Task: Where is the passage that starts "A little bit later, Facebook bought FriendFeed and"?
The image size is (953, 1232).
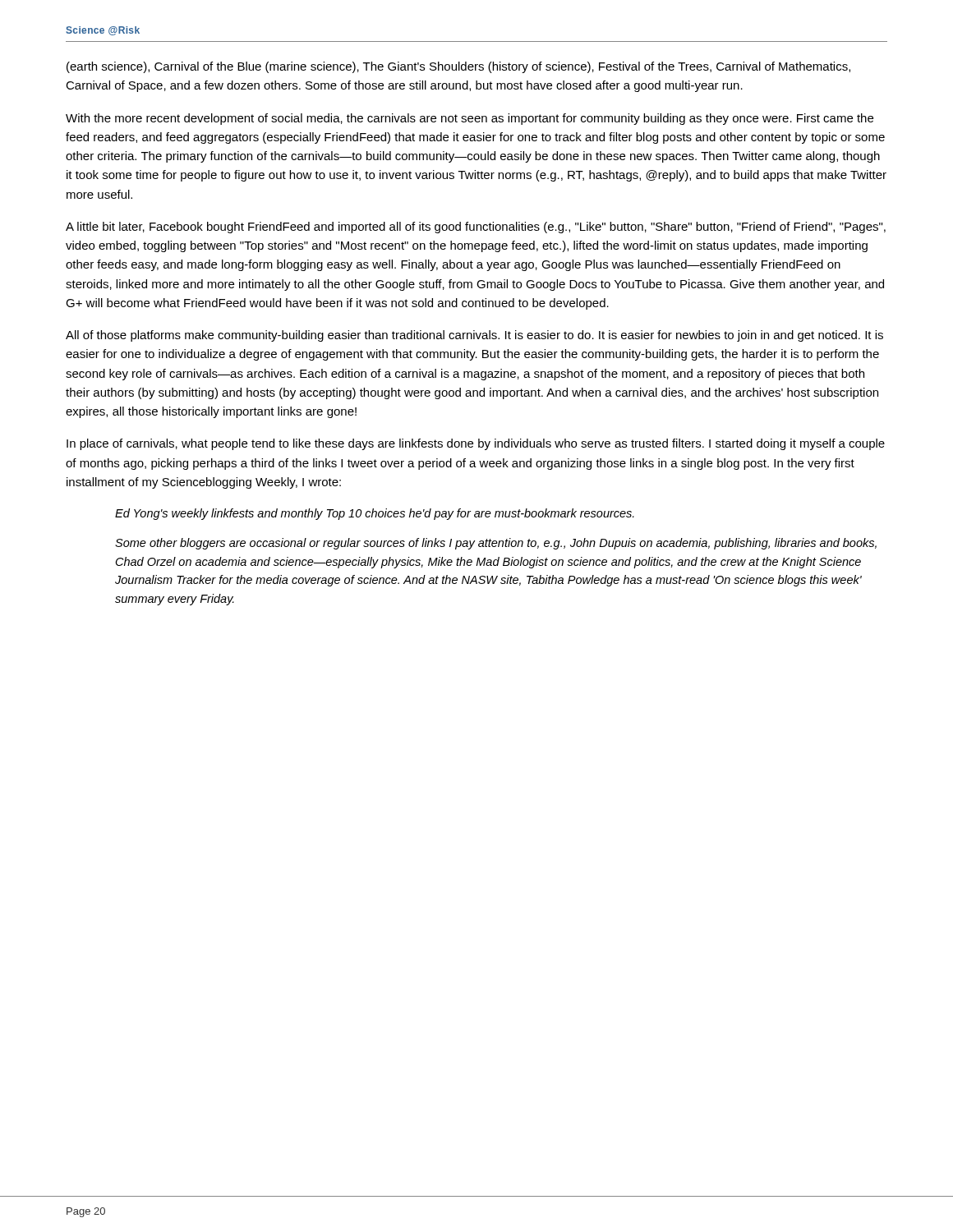Action: click(476, 264)
